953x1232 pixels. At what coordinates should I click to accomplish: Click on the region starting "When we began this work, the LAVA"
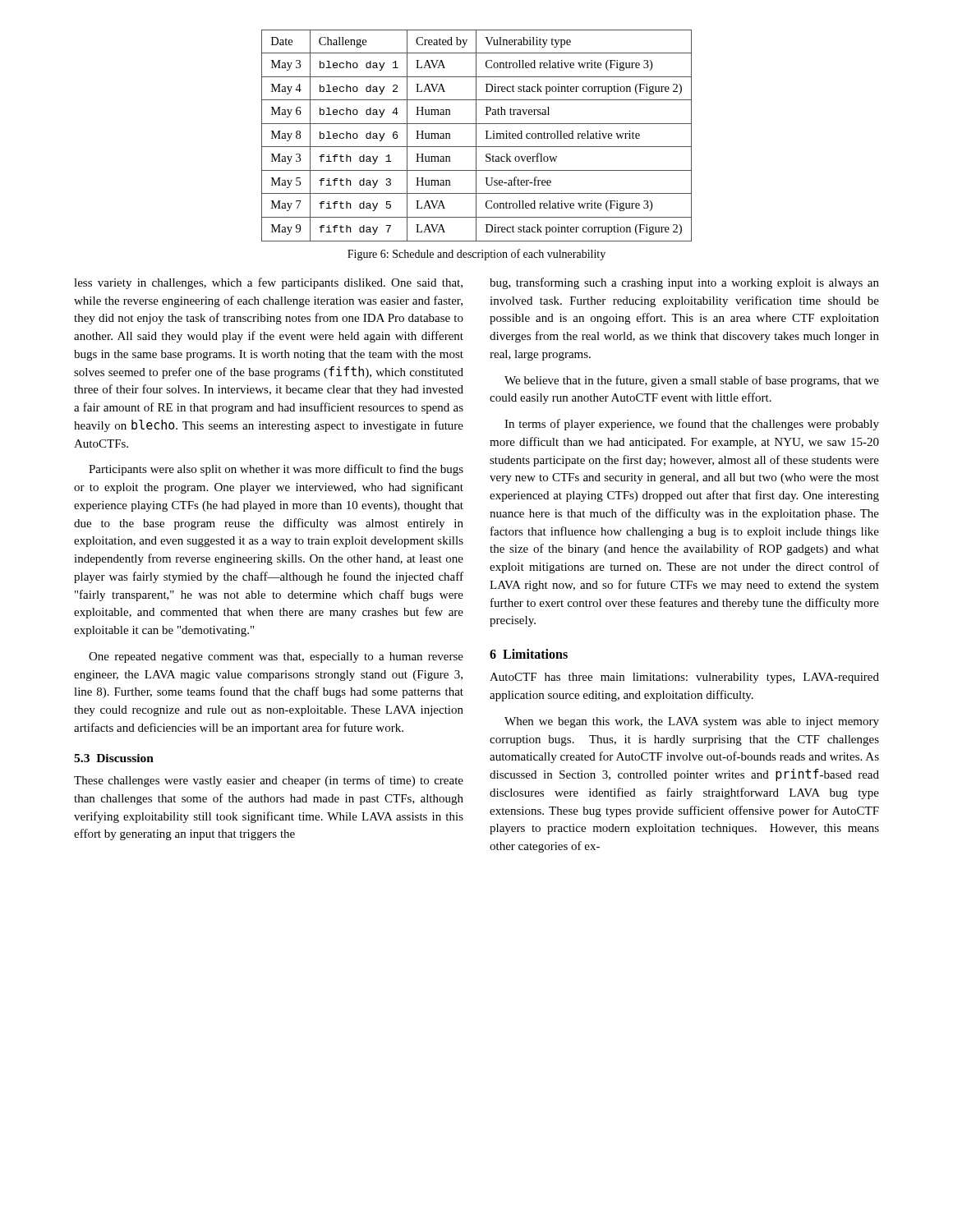coord(684,784)
